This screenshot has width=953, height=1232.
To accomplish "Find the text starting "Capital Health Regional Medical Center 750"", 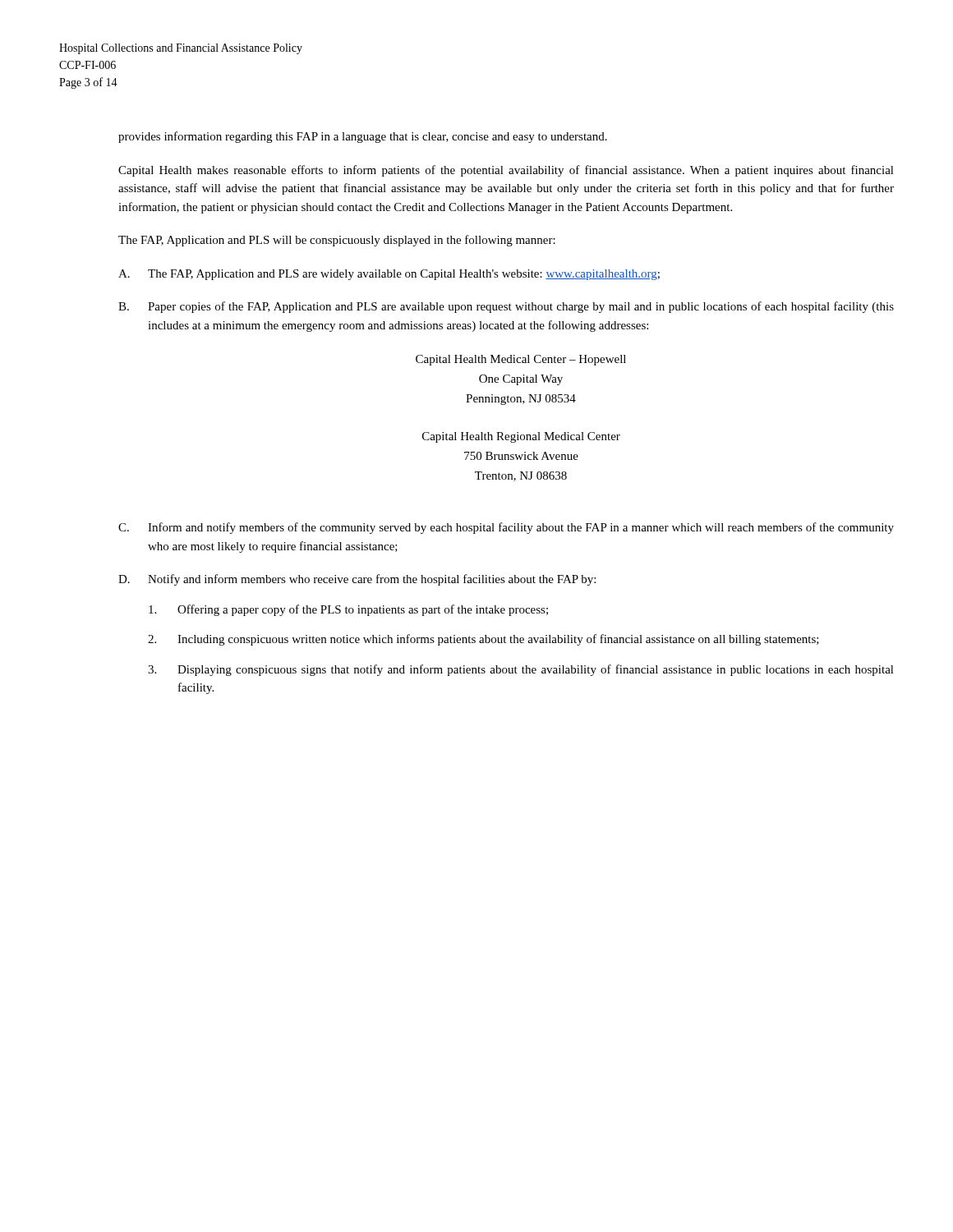I will (521, 456).
